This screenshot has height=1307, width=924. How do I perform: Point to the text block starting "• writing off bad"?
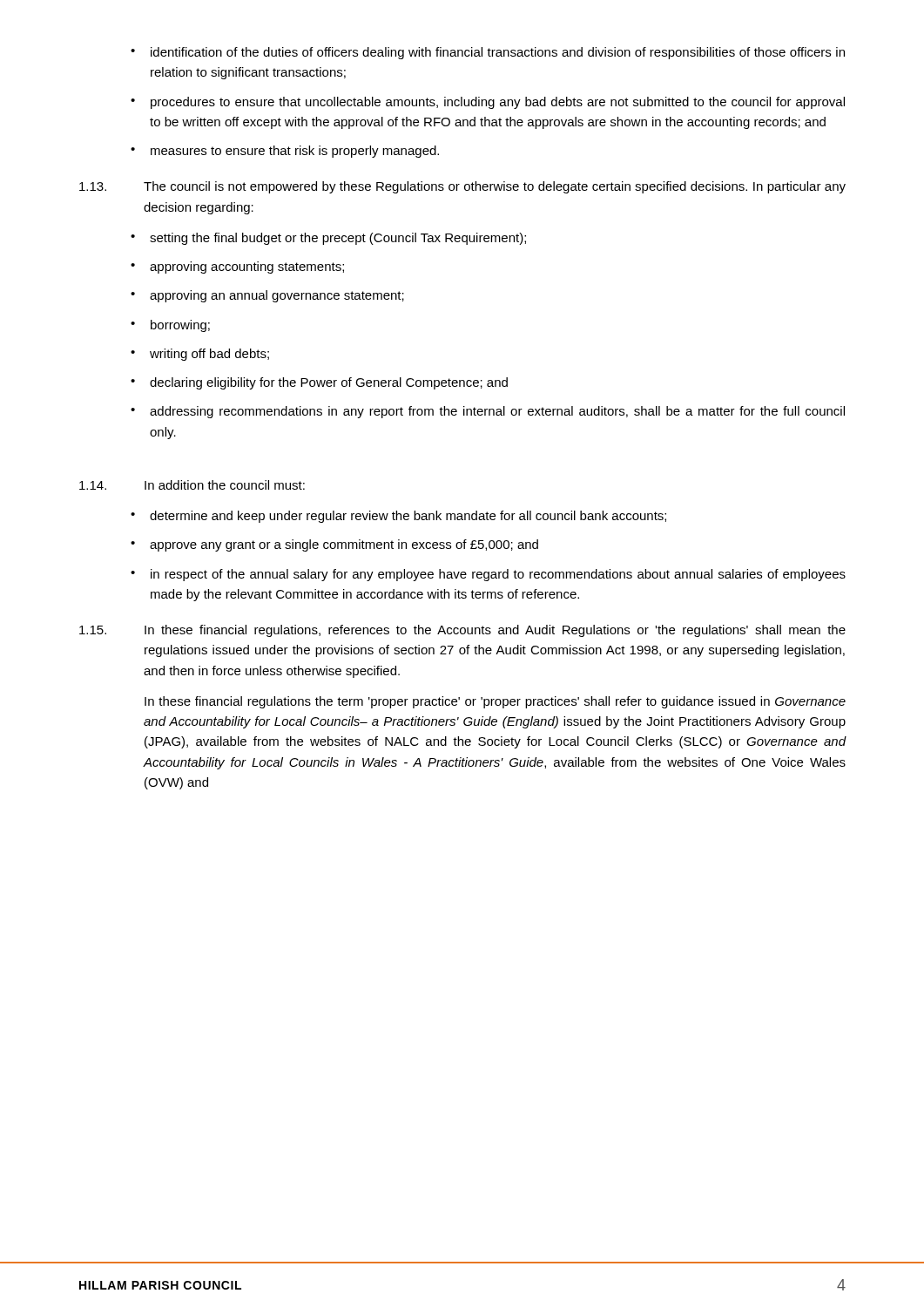point(200,355)
